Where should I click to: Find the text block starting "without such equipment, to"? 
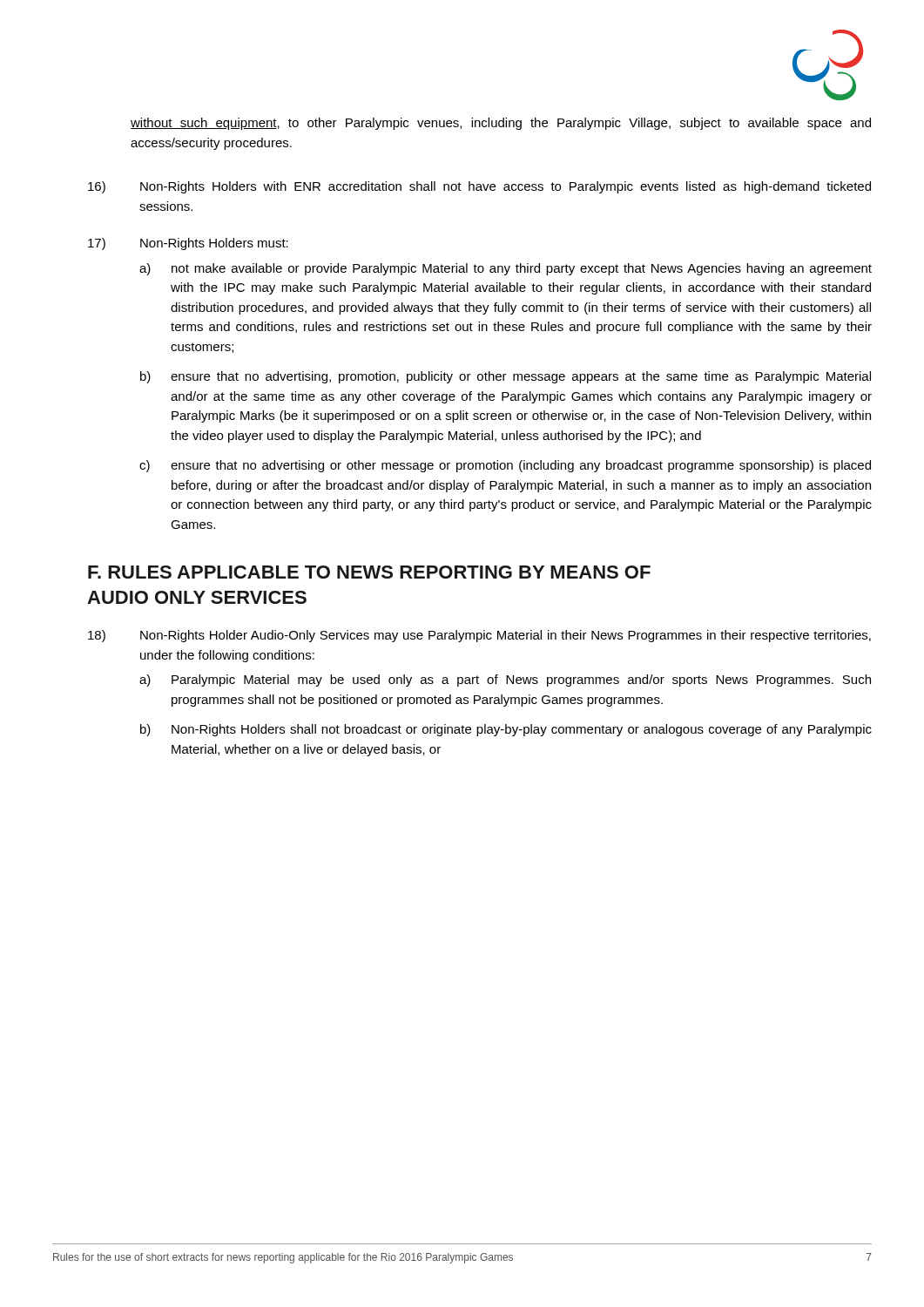click(501, 132)
